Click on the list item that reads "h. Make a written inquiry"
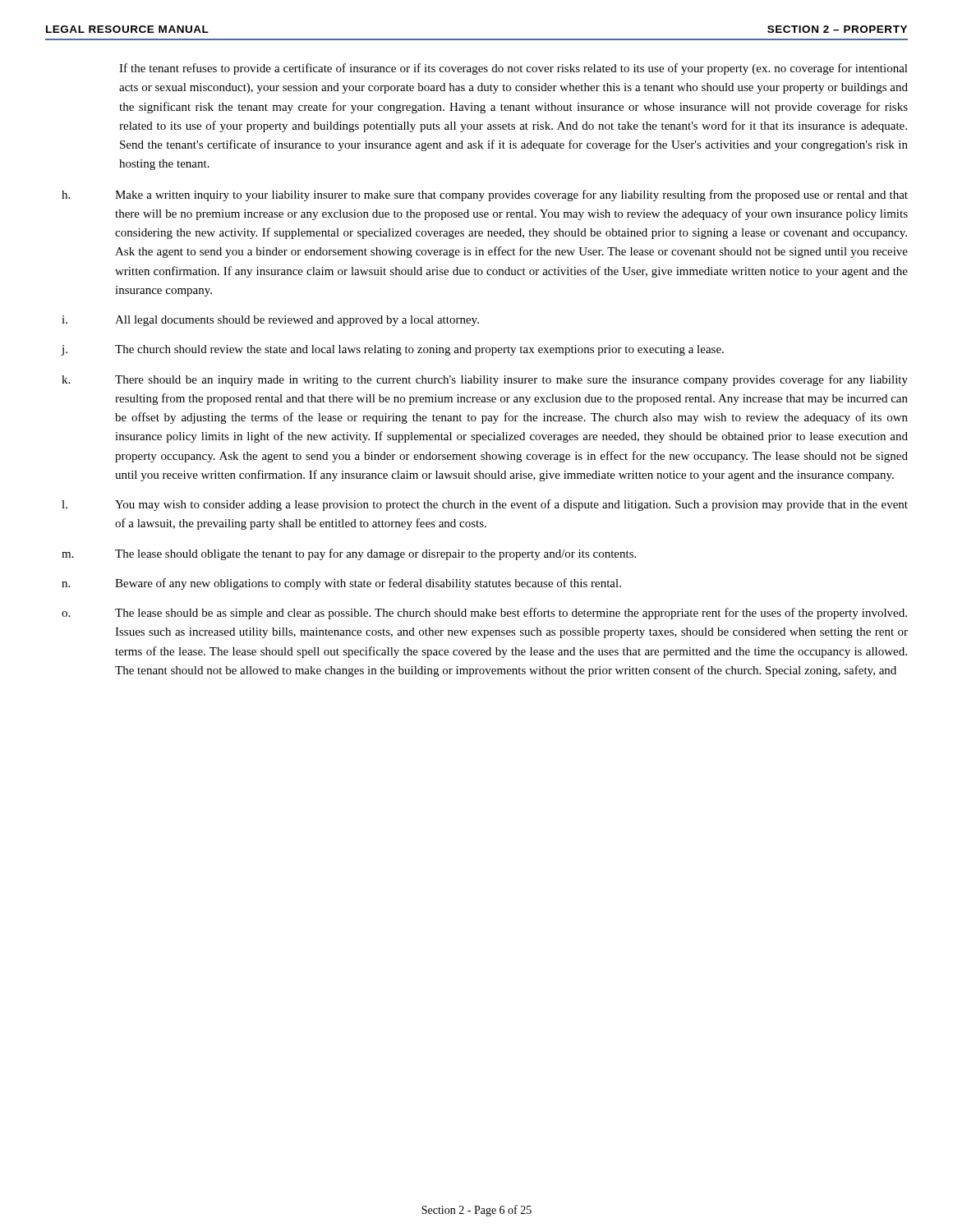This screenshot has width=953, height=1232. [x=476, y=242]
